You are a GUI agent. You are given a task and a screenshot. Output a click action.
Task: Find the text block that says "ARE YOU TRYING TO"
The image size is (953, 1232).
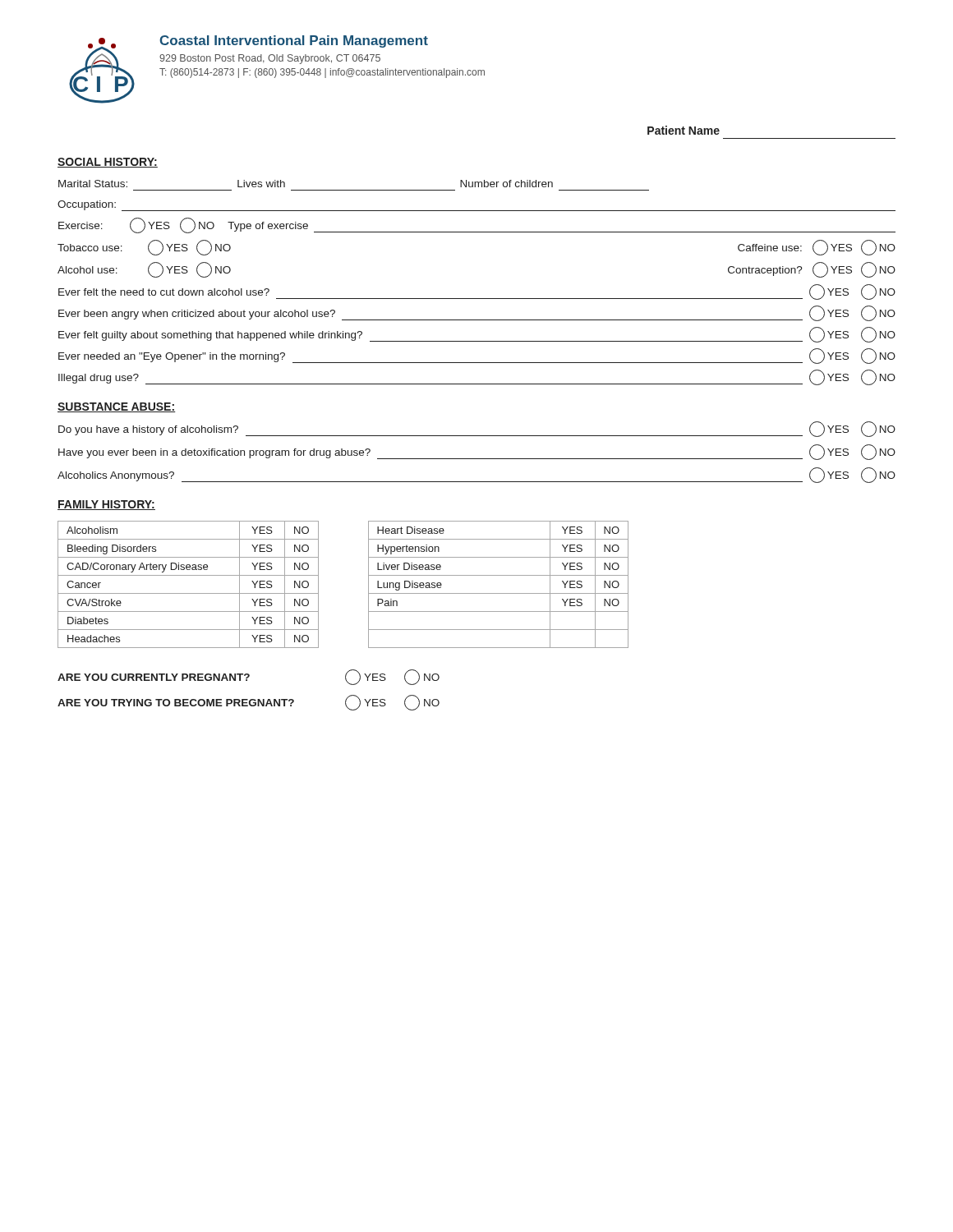(x=249, y=703)
